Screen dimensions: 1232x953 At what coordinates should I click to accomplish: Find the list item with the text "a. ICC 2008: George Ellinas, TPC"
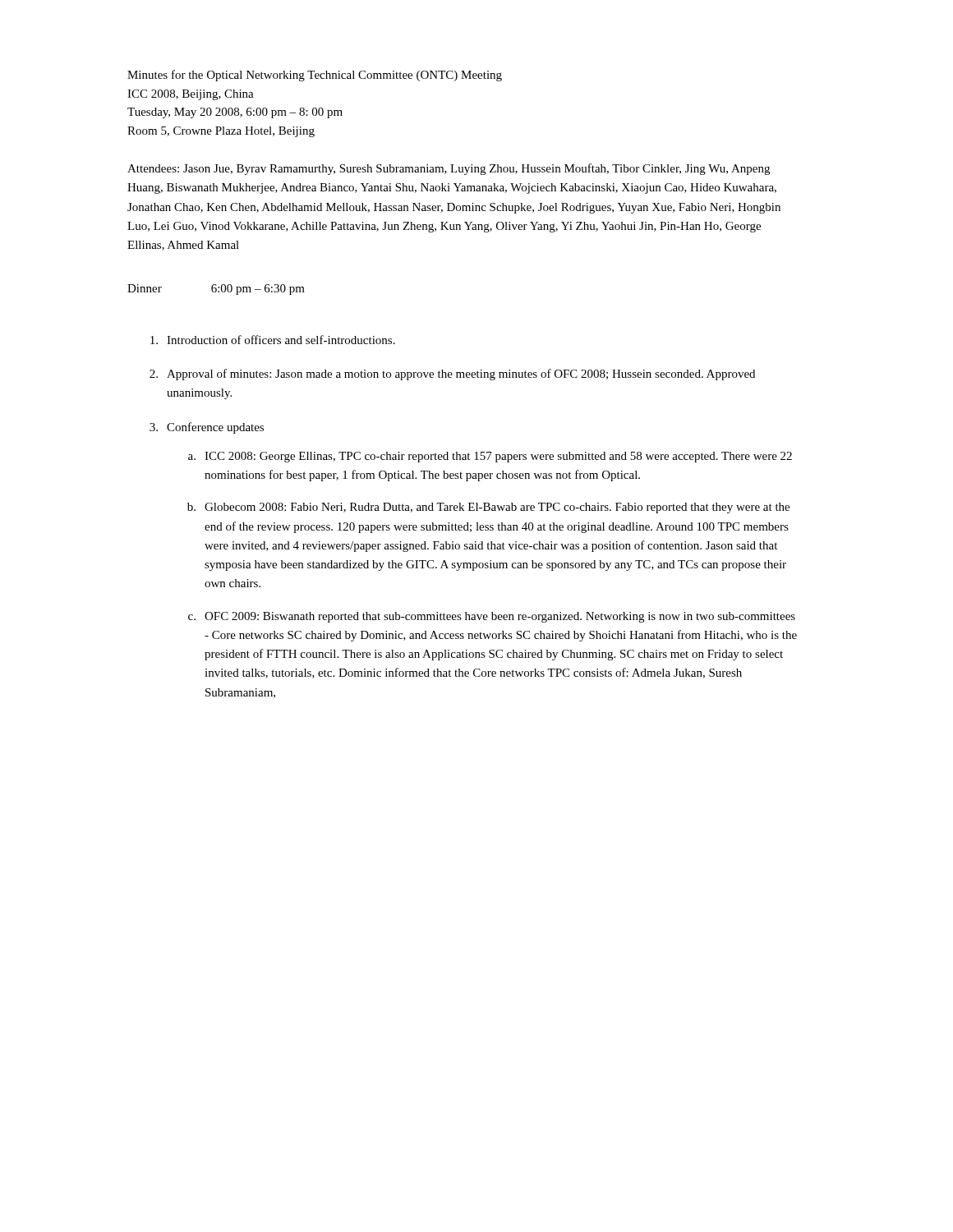(x=484, y=466)
